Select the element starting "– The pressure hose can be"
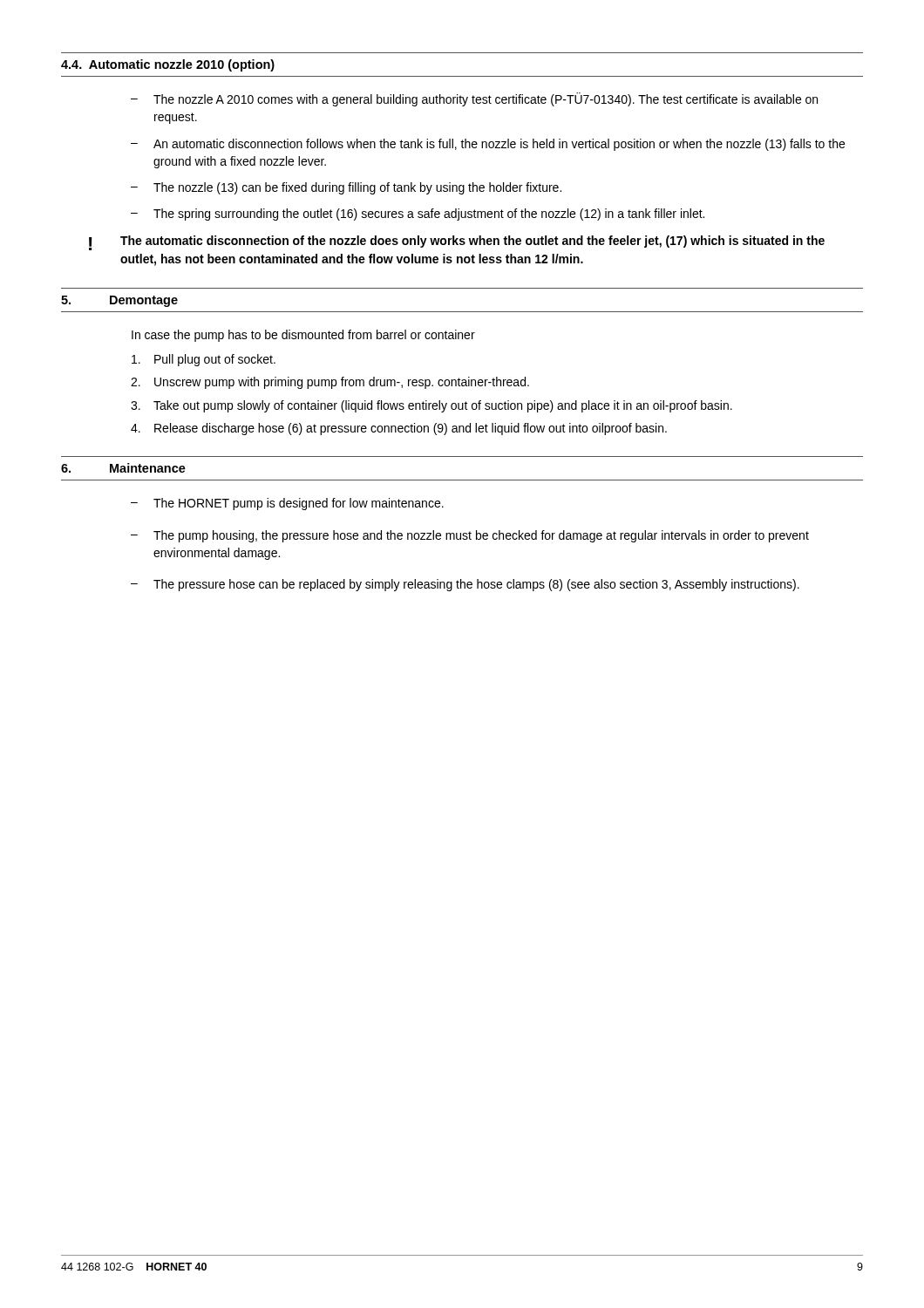This screenshot has height=1308, width=924. coord(497,584)
